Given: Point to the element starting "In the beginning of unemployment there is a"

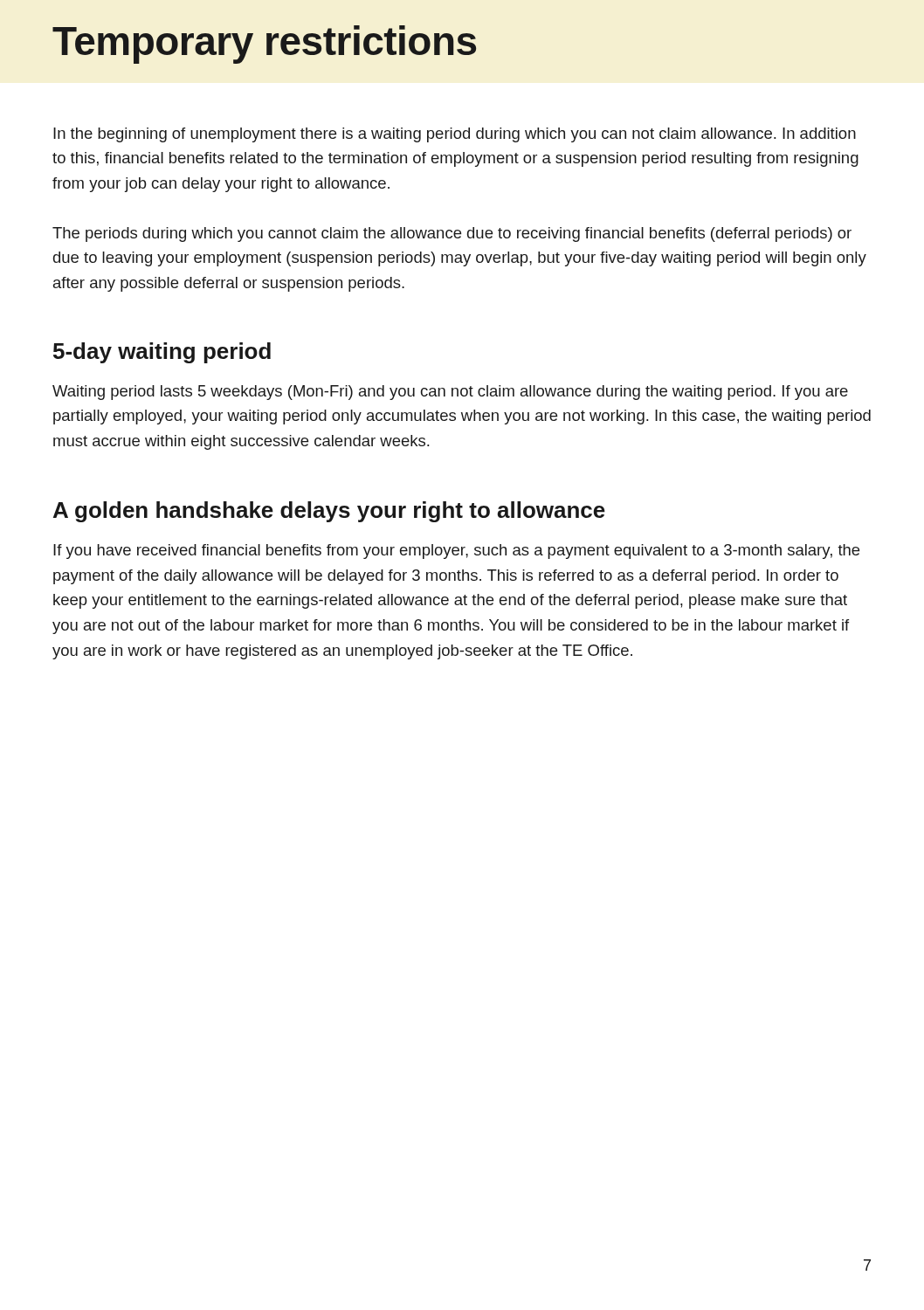Looking at the screenshot, I should point(456,158).
